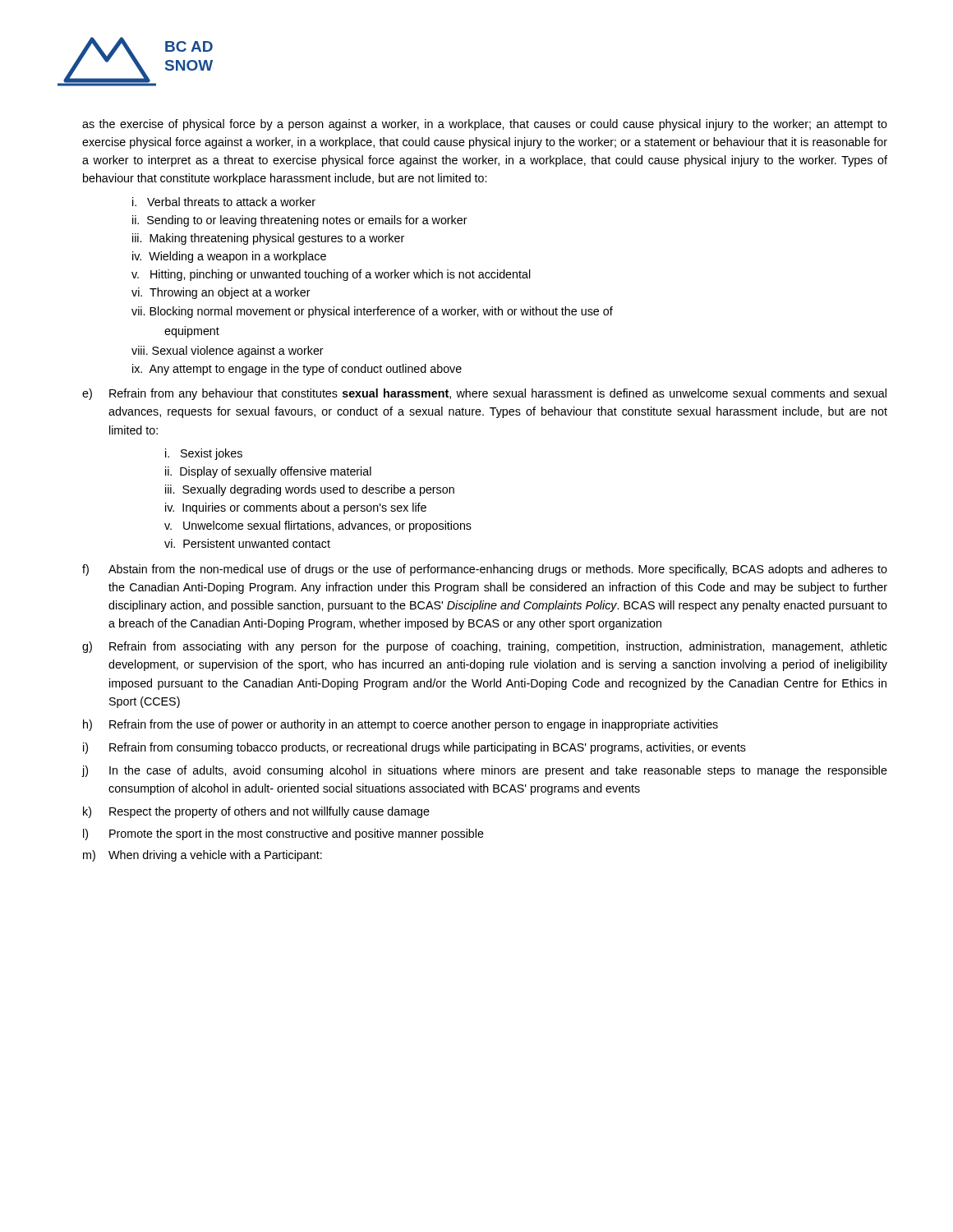This screenshot has height=1232, width=953.
Task: Locate the block of text that opens with "ix. Any attempt to engage in"
Action: (x=297, y=369)
